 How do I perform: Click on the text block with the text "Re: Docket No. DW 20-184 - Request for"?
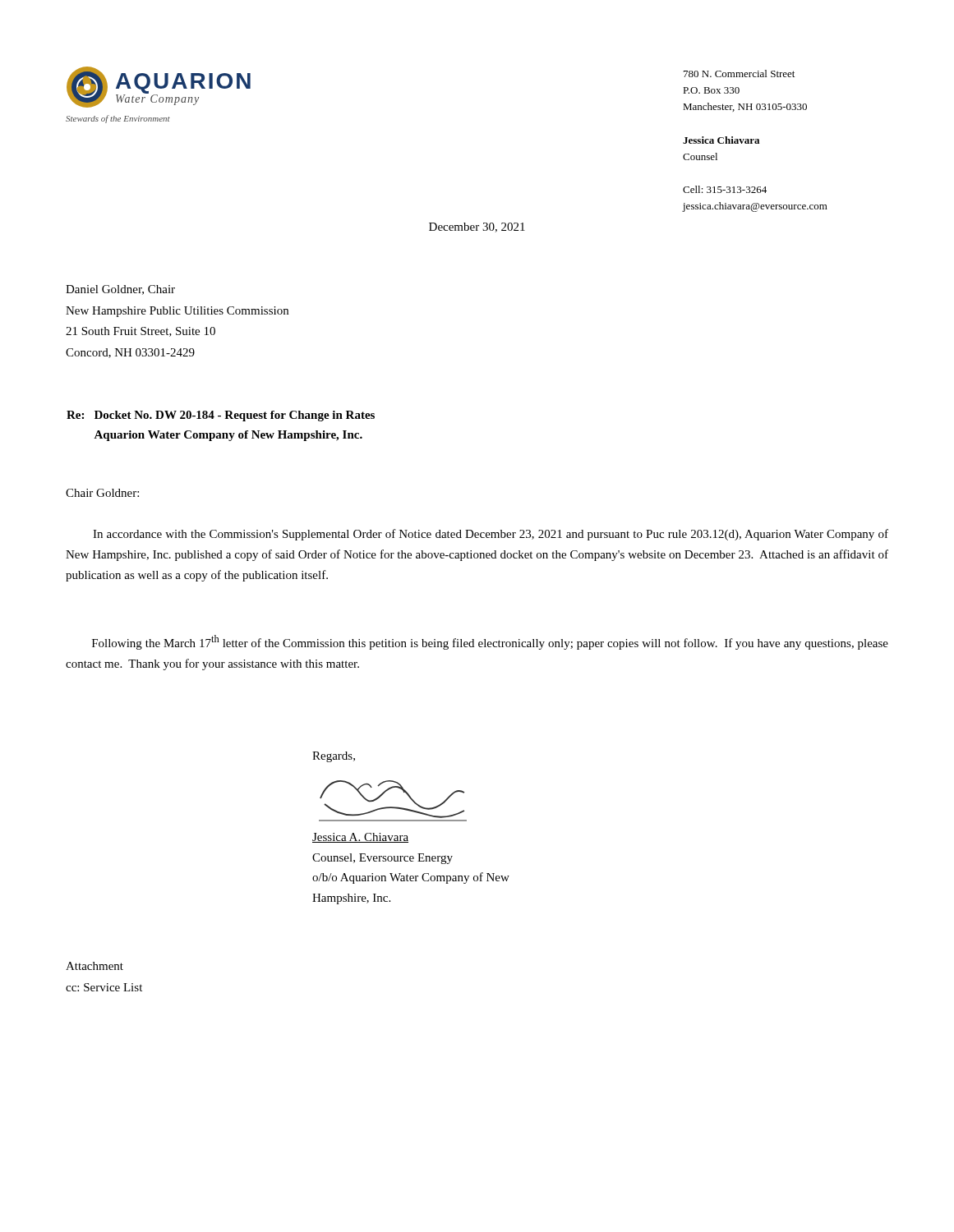[221, 425]
